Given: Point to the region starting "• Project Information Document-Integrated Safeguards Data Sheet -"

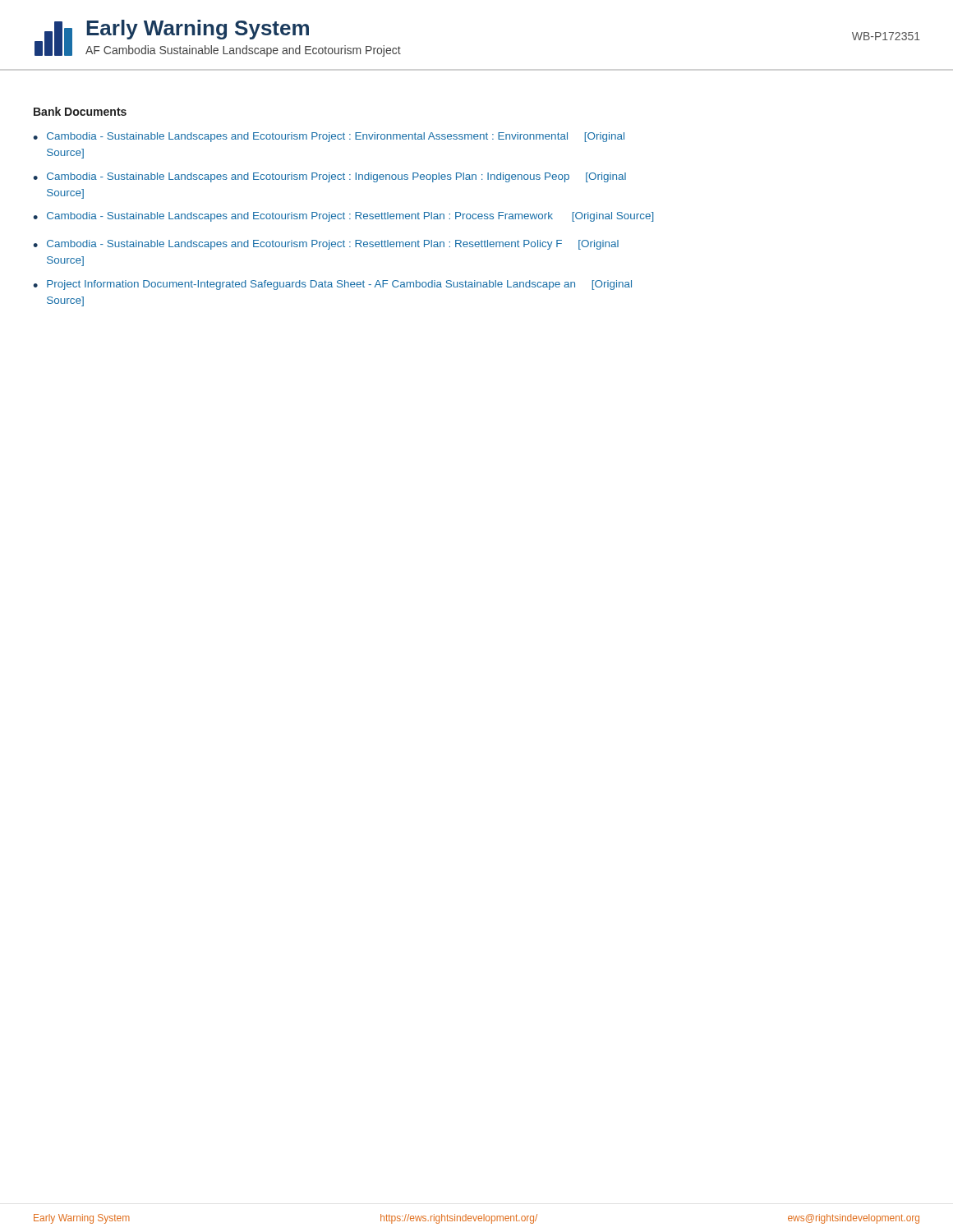Looking at the screenshot, I should 333,292.
